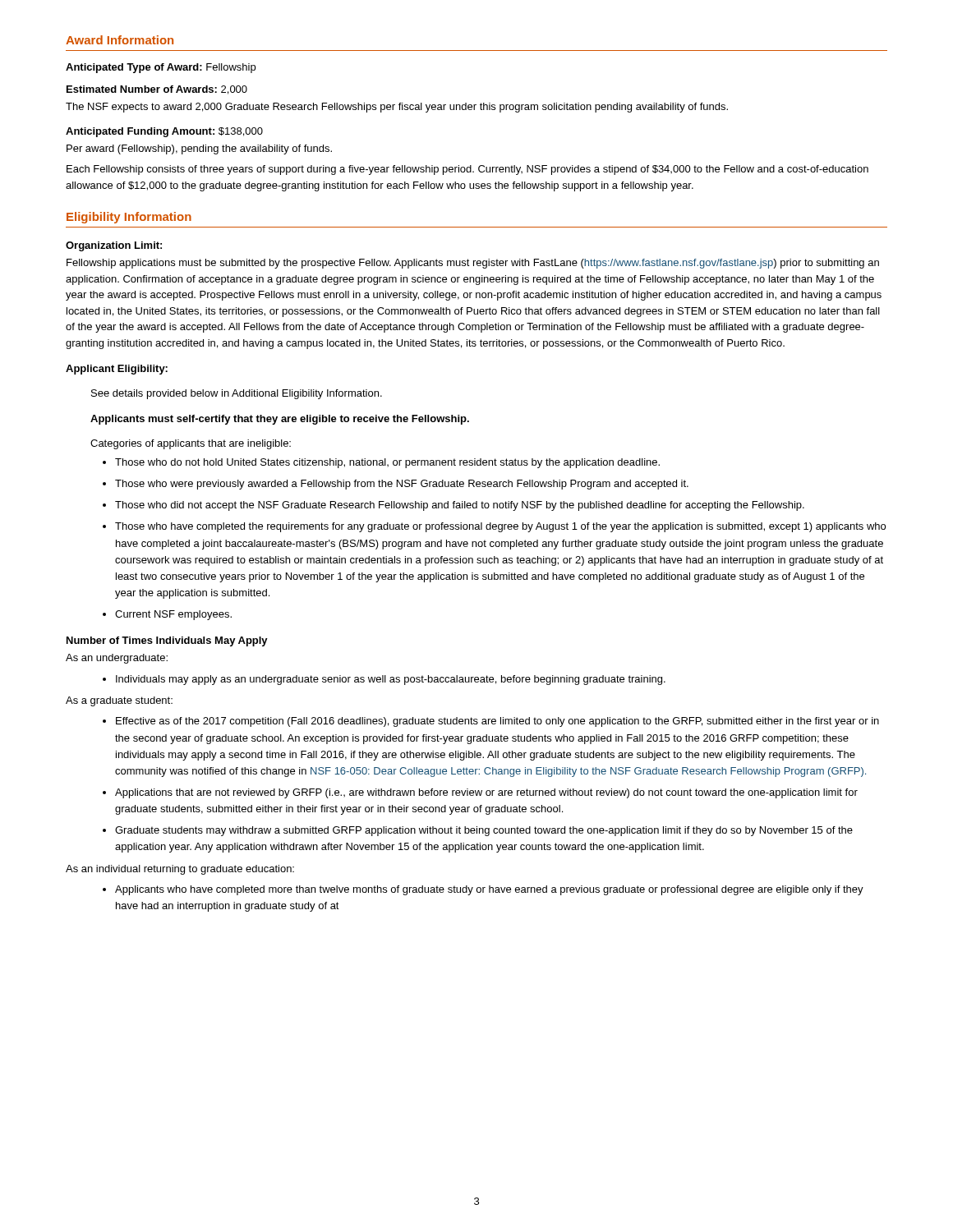The width and height of the screenshot is (953, 1232).
Task: Click on the passage starting "Anticipated Type of Award: Fellowship"
Action: pos(161,68)
